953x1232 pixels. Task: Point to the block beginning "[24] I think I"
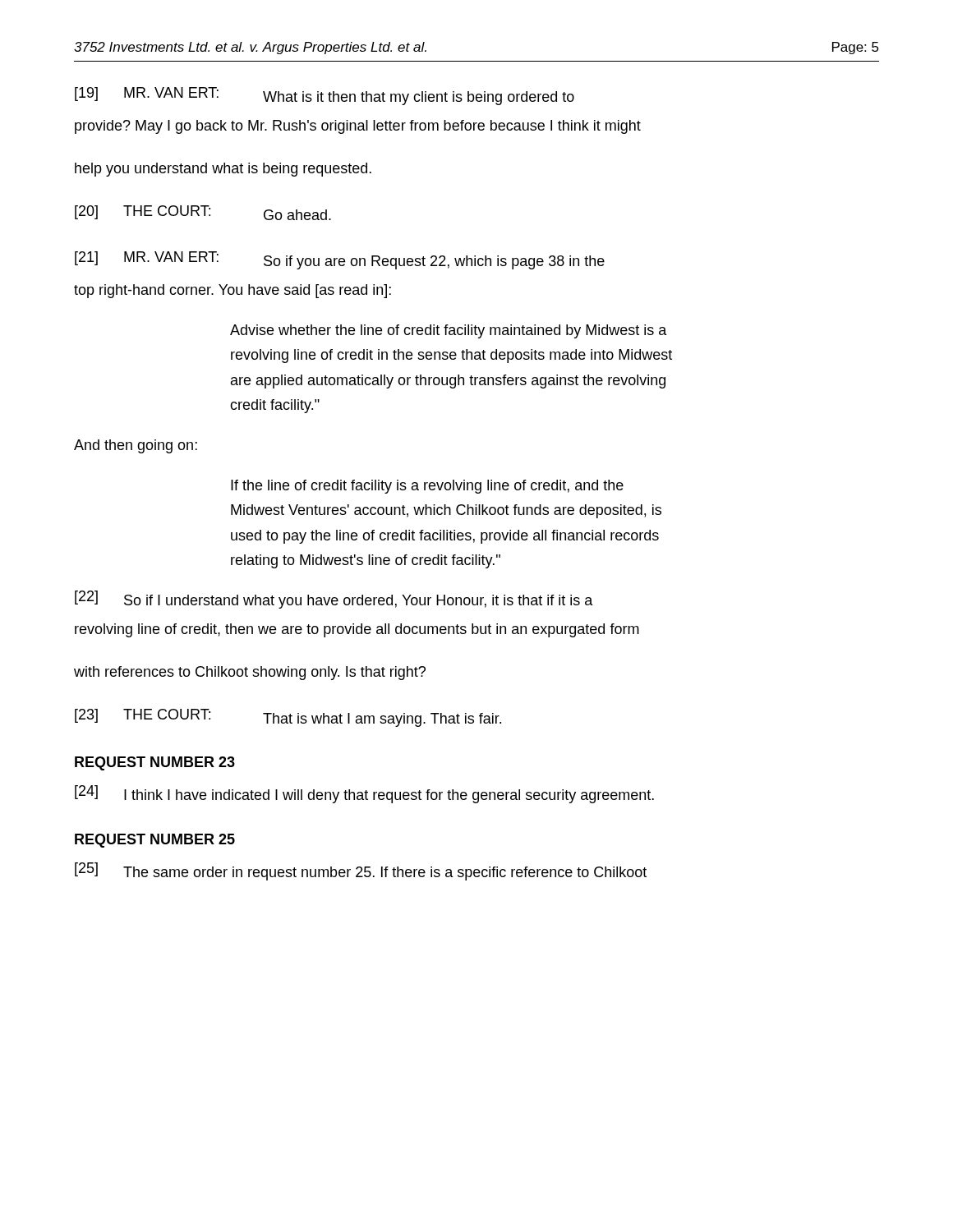click(x=476, y=796)
